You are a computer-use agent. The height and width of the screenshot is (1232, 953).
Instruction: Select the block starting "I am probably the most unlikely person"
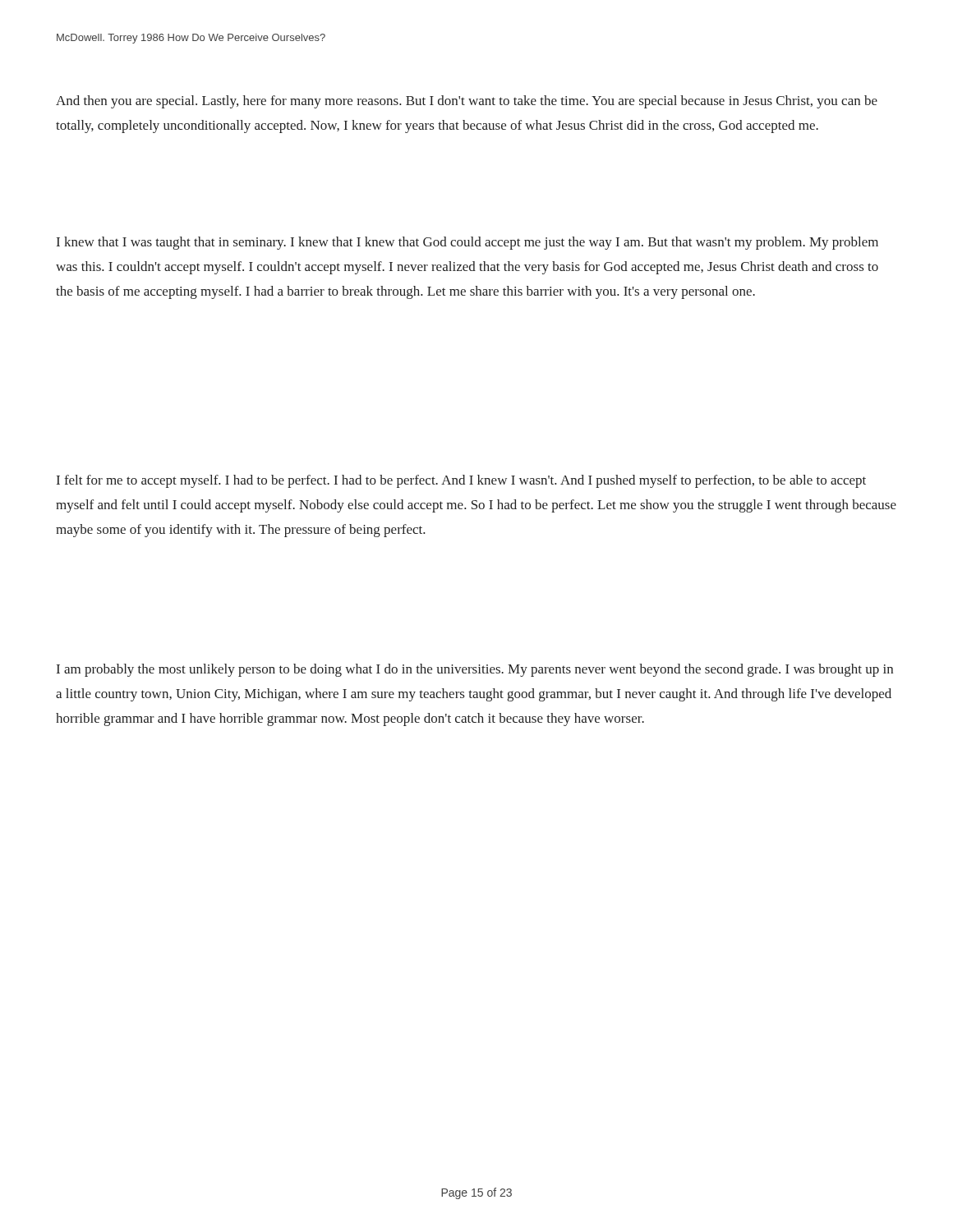(475, 693)
